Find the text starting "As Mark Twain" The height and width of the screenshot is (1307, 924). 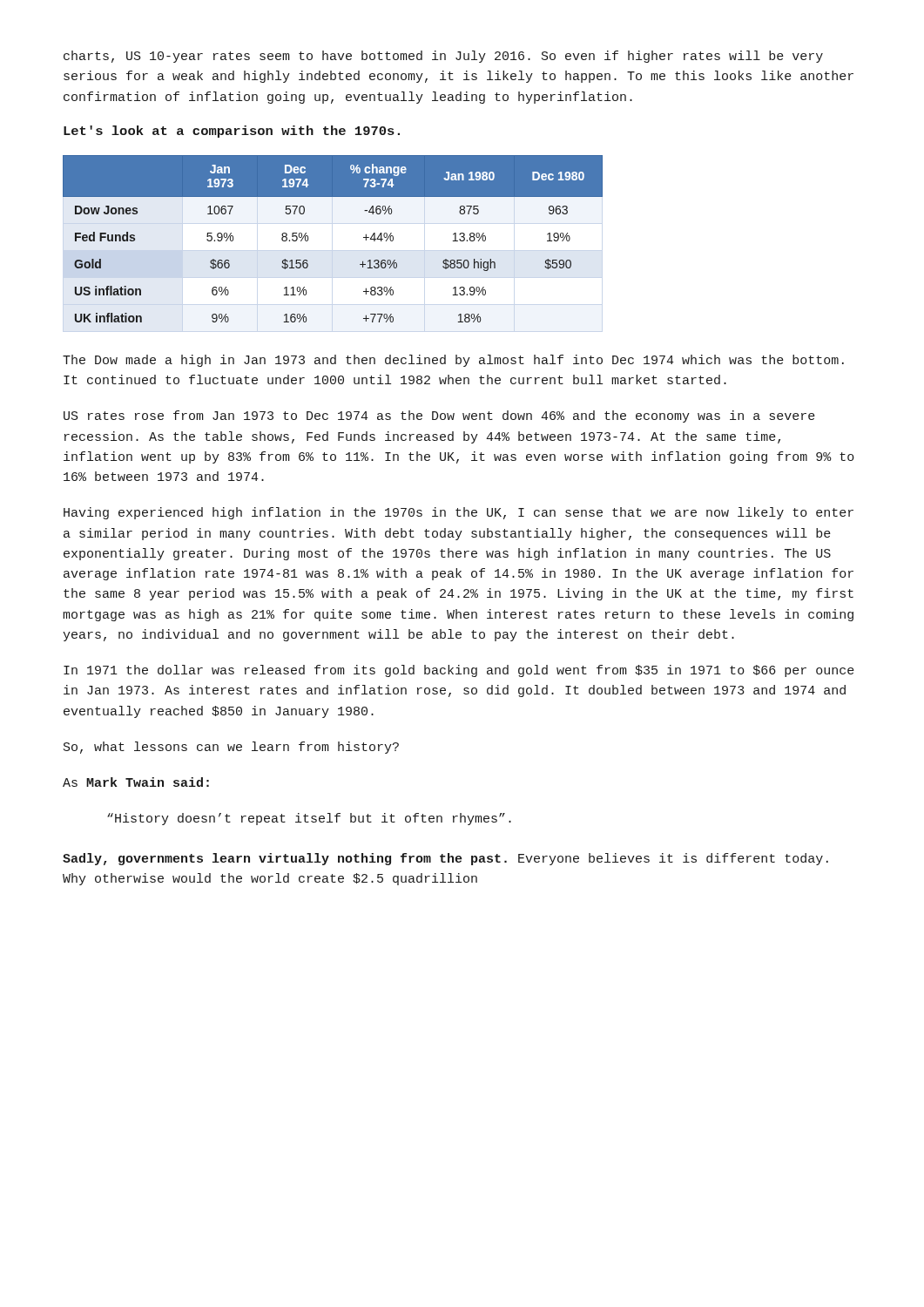point(137,784)
